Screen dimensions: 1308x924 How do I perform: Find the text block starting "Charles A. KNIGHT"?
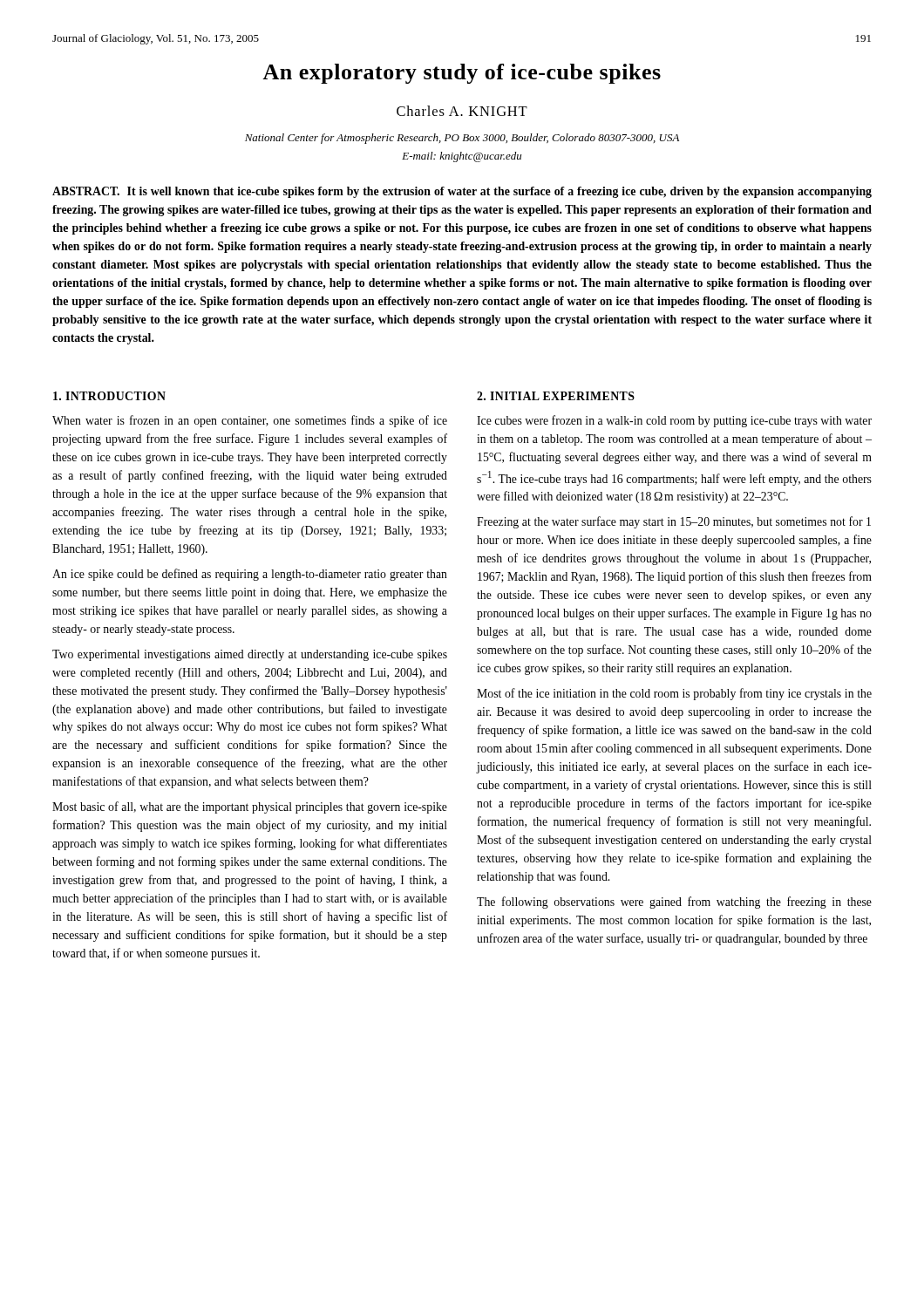(462, 111)
